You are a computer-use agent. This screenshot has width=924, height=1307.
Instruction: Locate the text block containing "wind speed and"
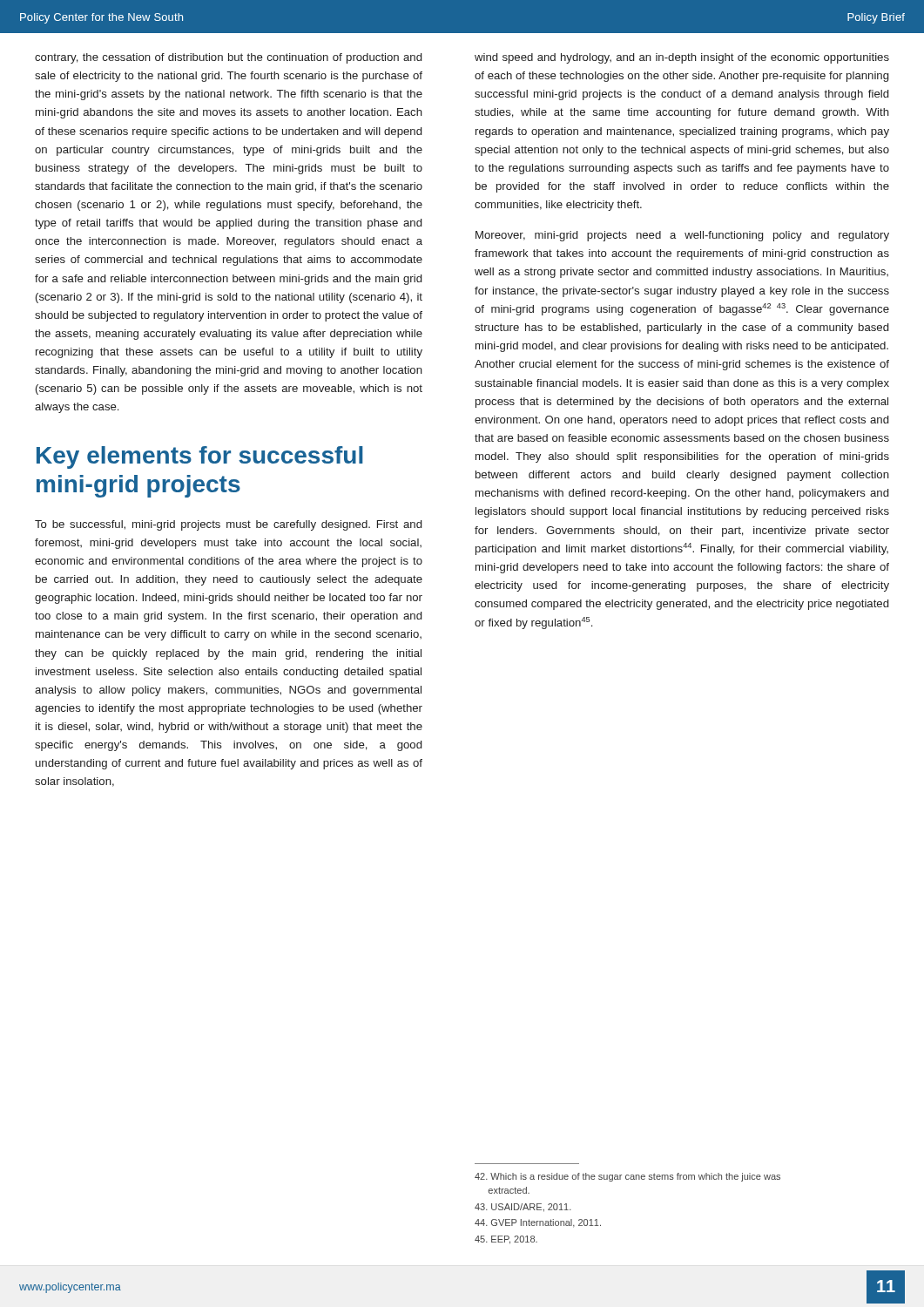[x=682, y=131]
